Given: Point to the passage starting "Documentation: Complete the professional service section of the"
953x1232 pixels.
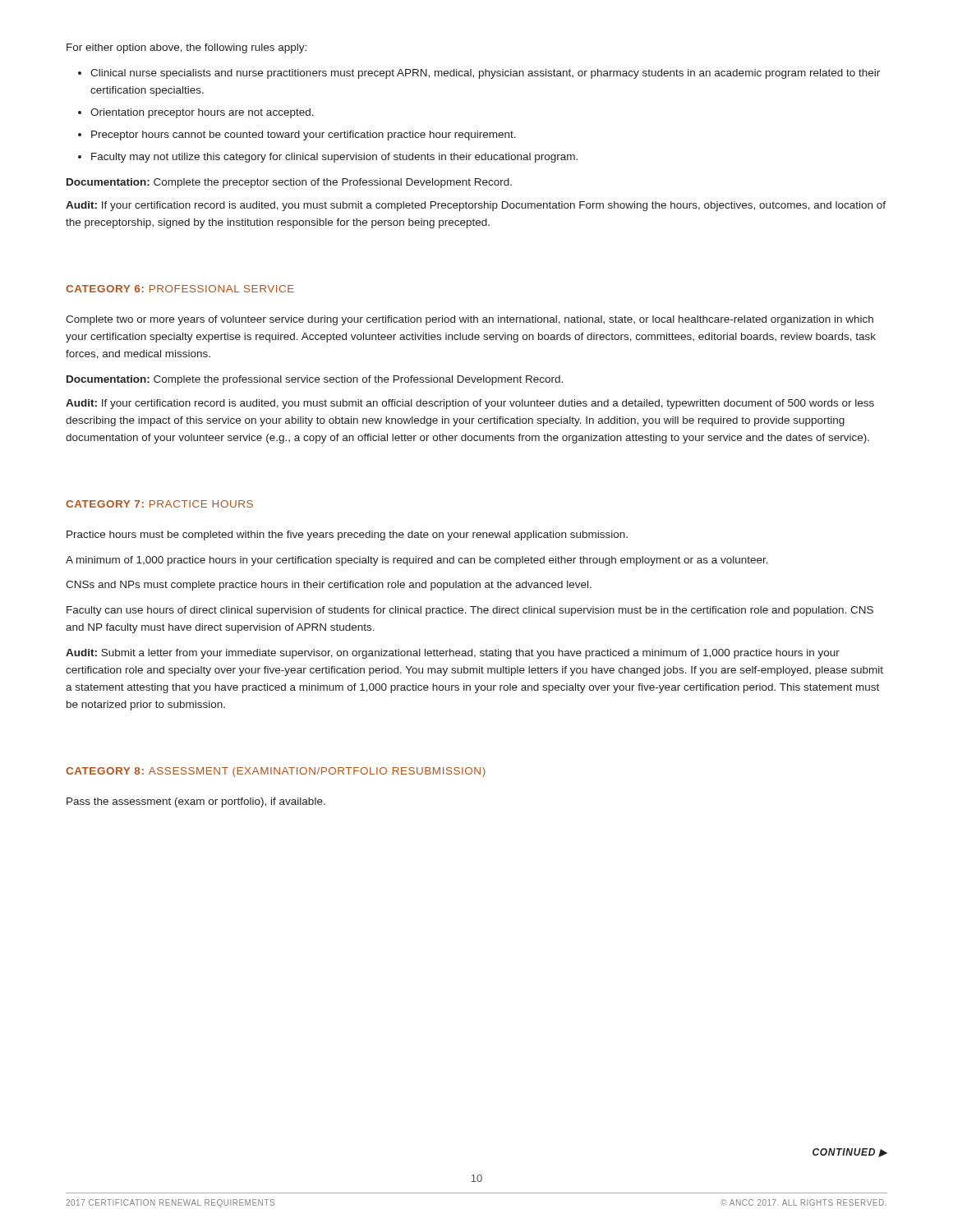Looking at the screenshot, I should point(476,380).
